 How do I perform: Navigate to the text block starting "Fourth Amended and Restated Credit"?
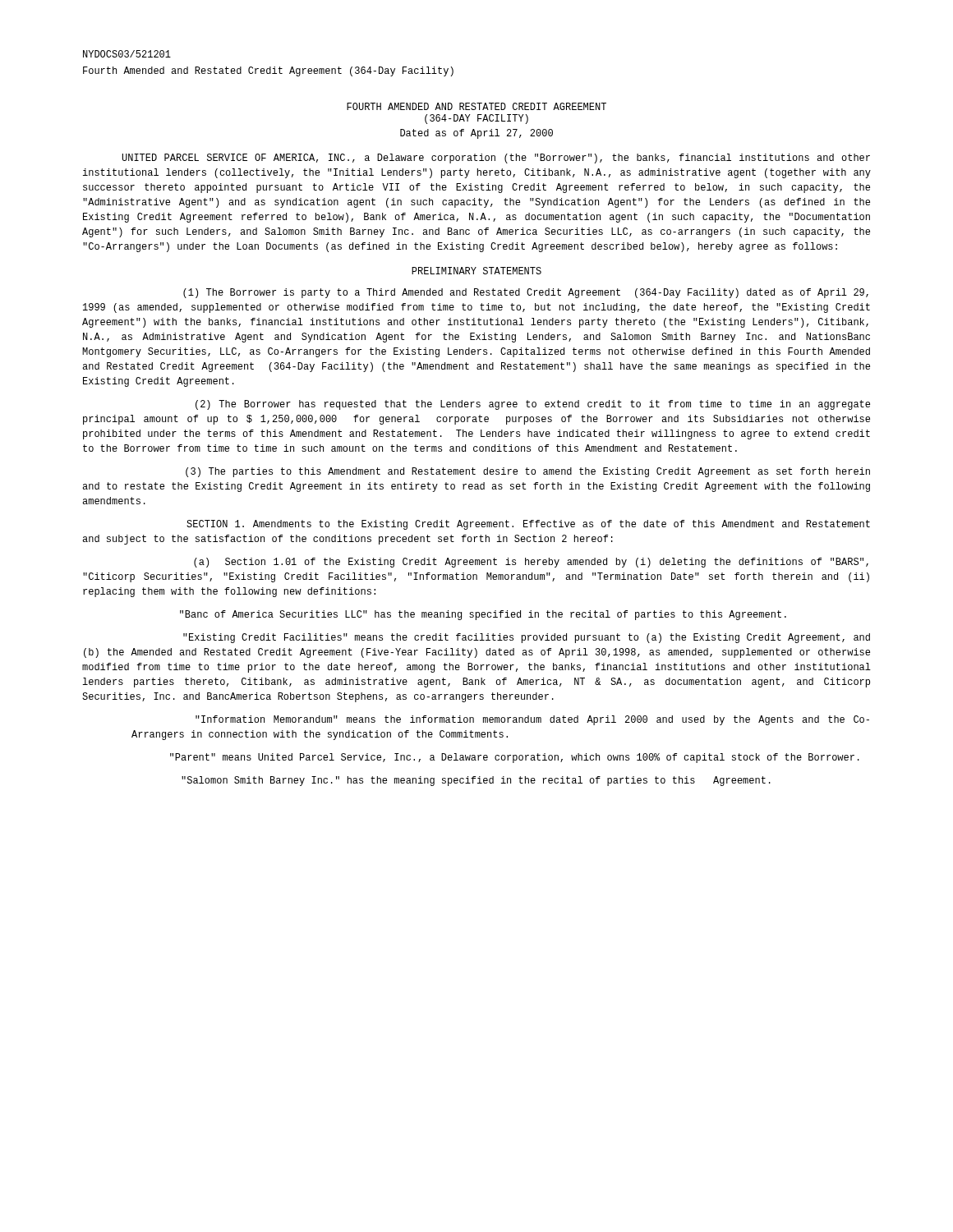pyautogui.click(x=269, y=71)
